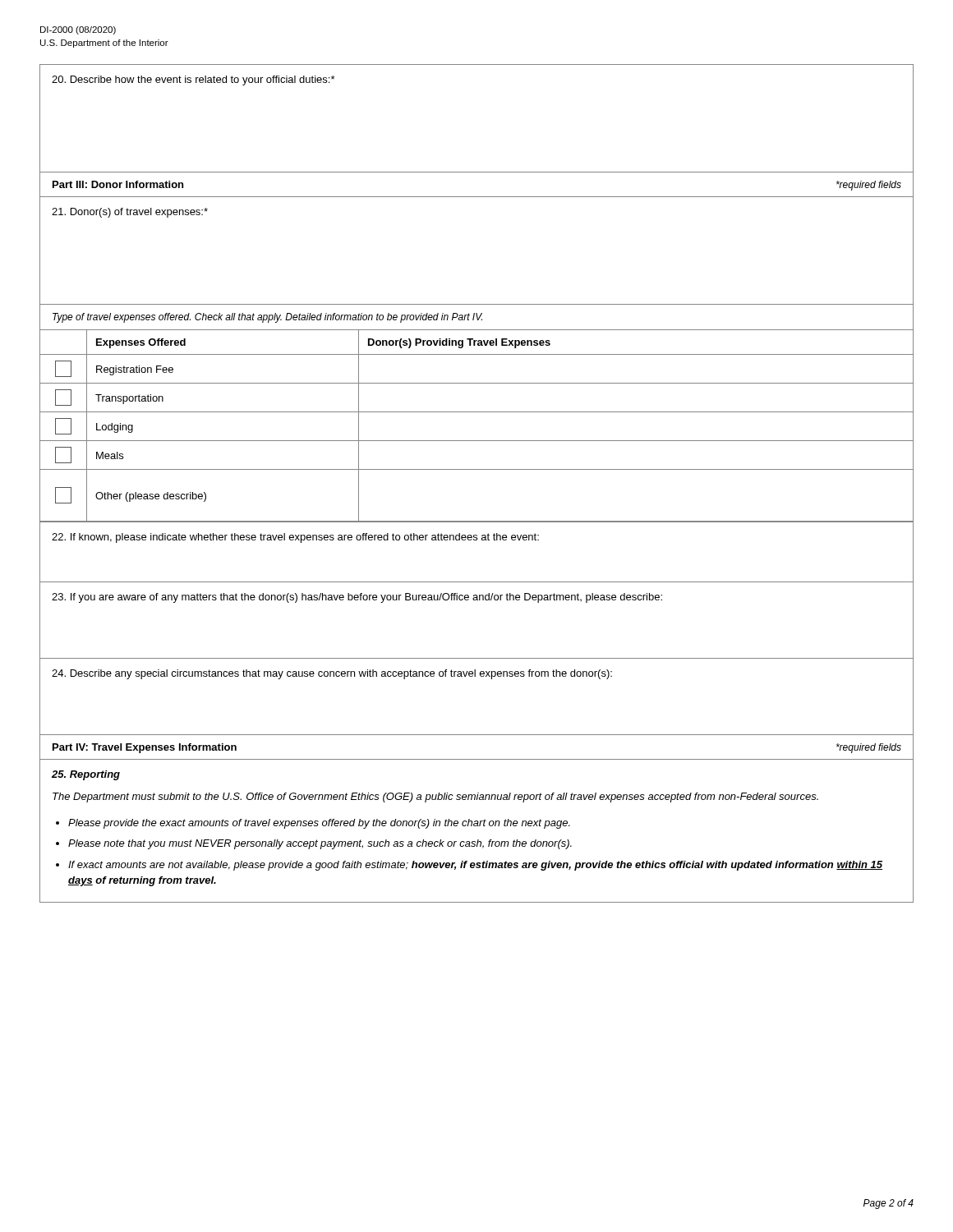Click on the block starting "Part IV: Travel Expenses Information *required"
Image resolution: width=953 pixels, height=1232 pixels.
point(476,747)
